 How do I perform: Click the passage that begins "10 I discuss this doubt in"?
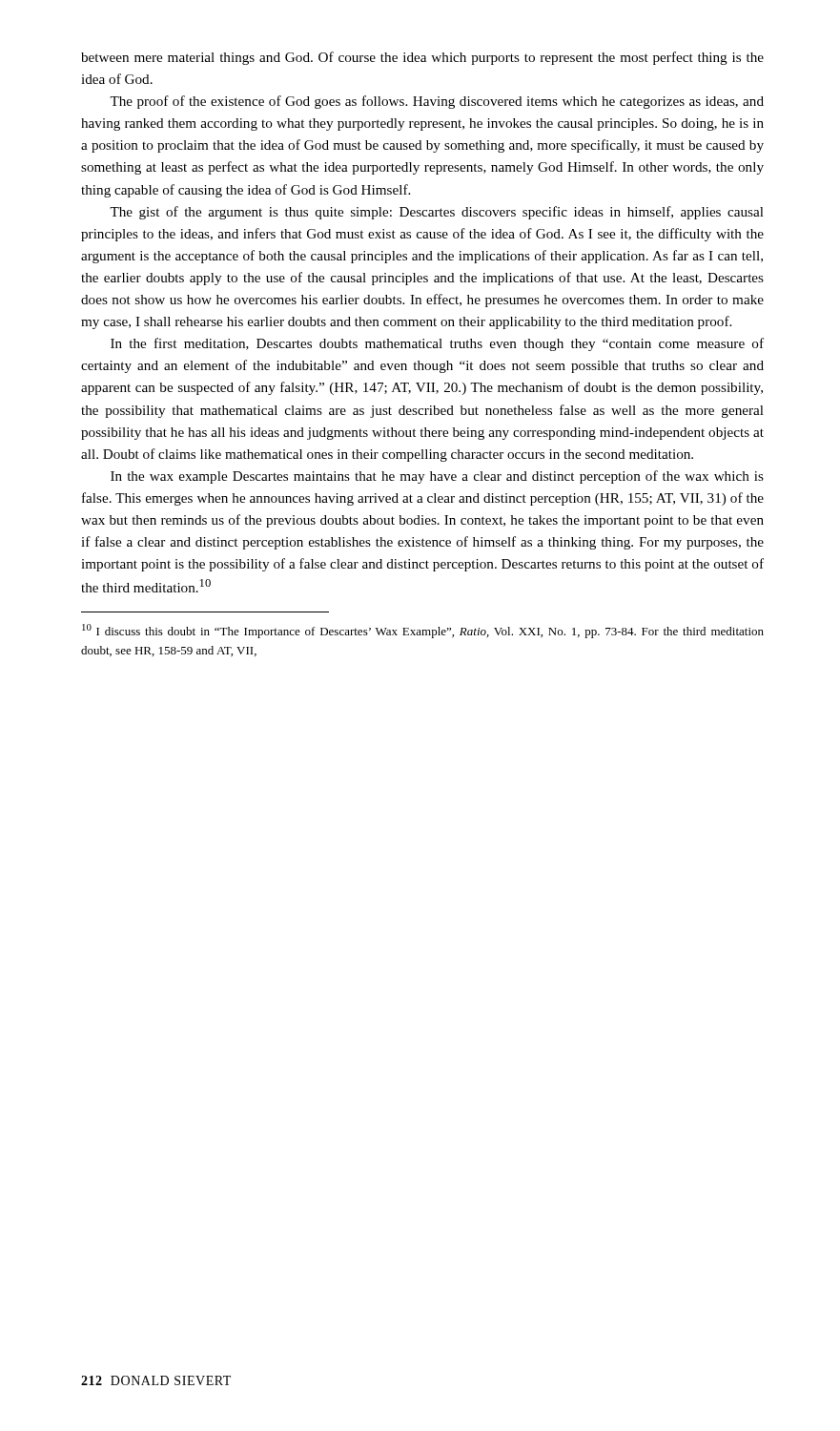coord(422,640)
